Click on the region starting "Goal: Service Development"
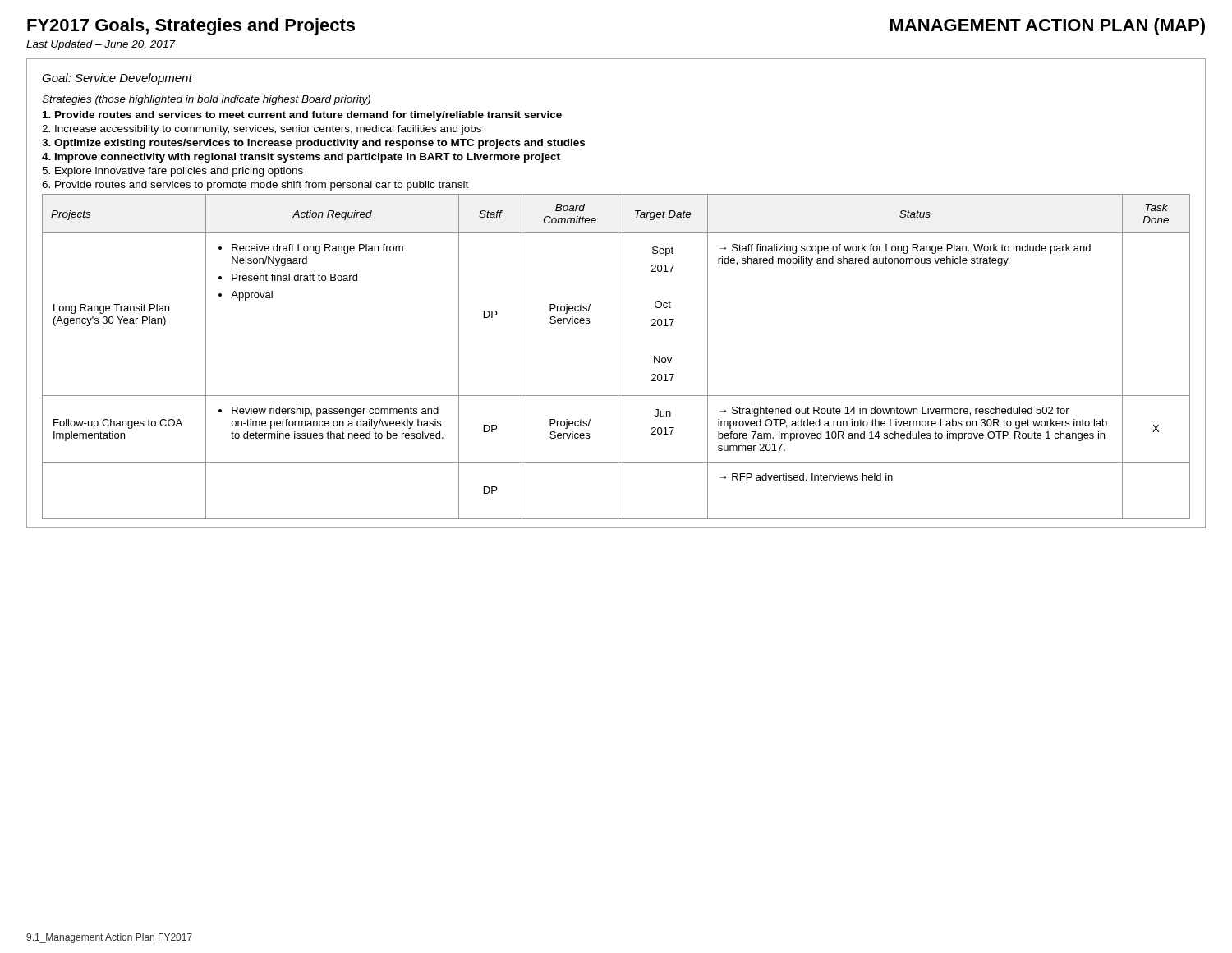1232x953 pixels. click(x=117, y=78)
